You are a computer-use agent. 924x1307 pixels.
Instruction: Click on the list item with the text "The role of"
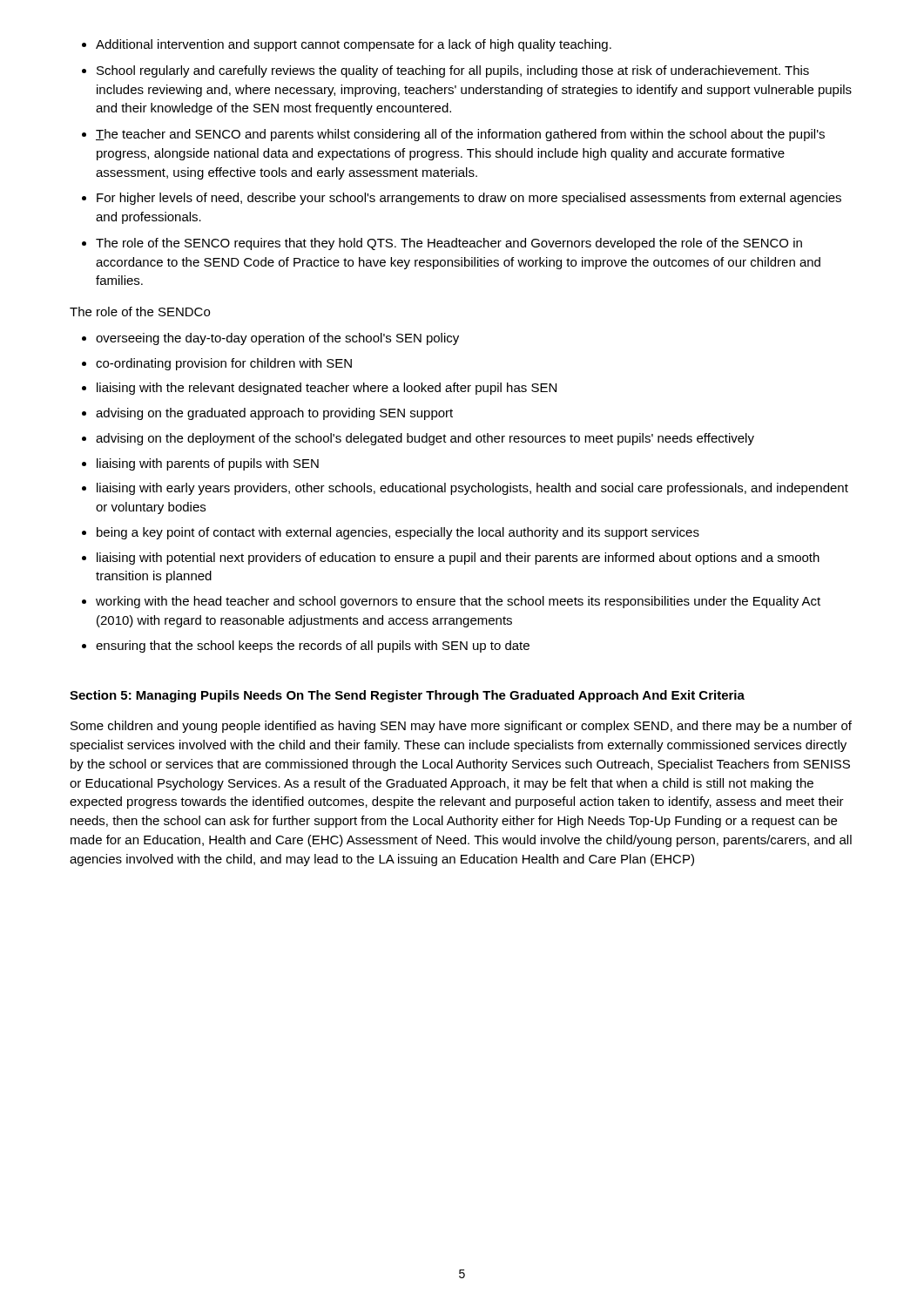475,262
